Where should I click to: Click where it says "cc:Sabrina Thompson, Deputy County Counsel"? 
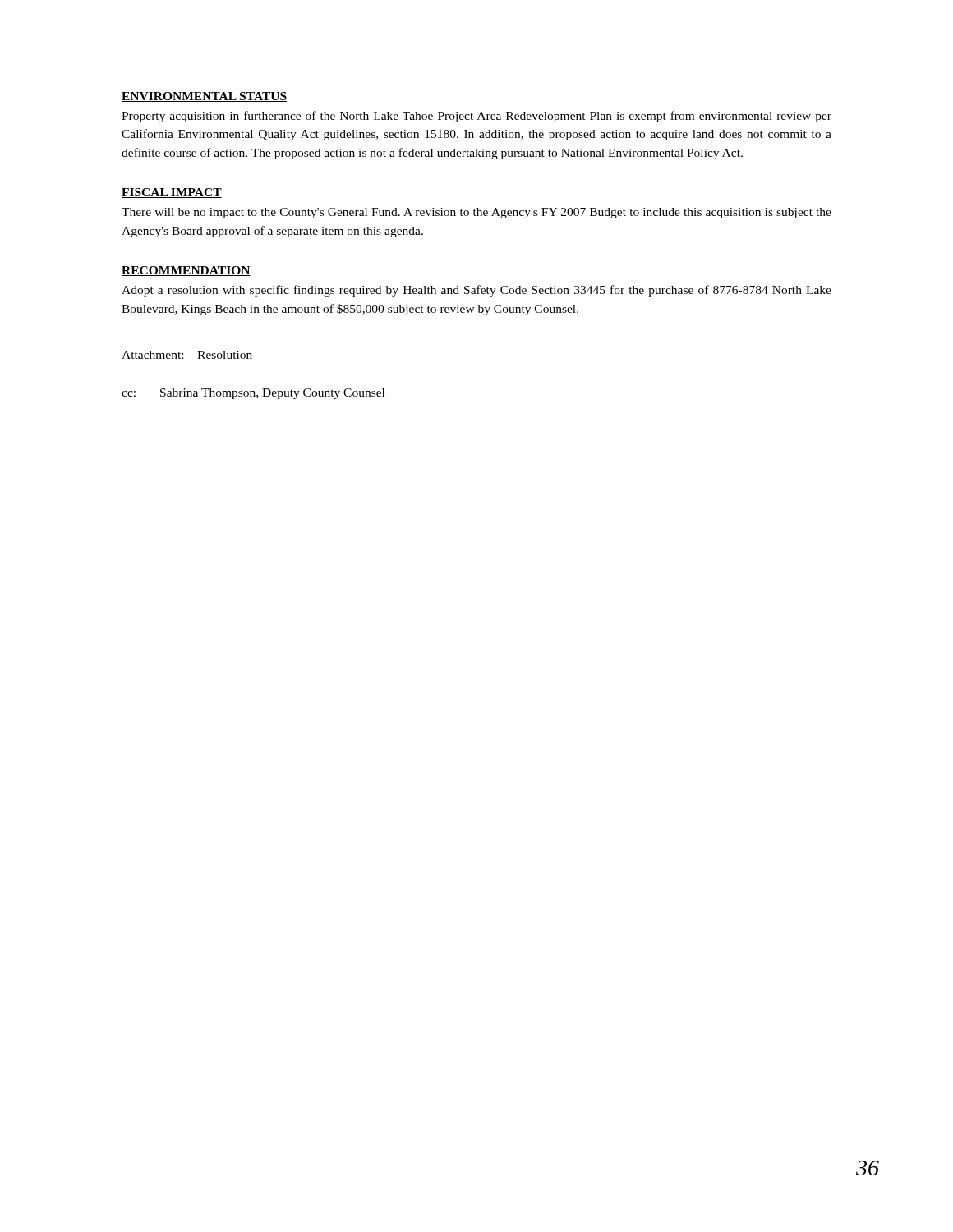(253, 393)
